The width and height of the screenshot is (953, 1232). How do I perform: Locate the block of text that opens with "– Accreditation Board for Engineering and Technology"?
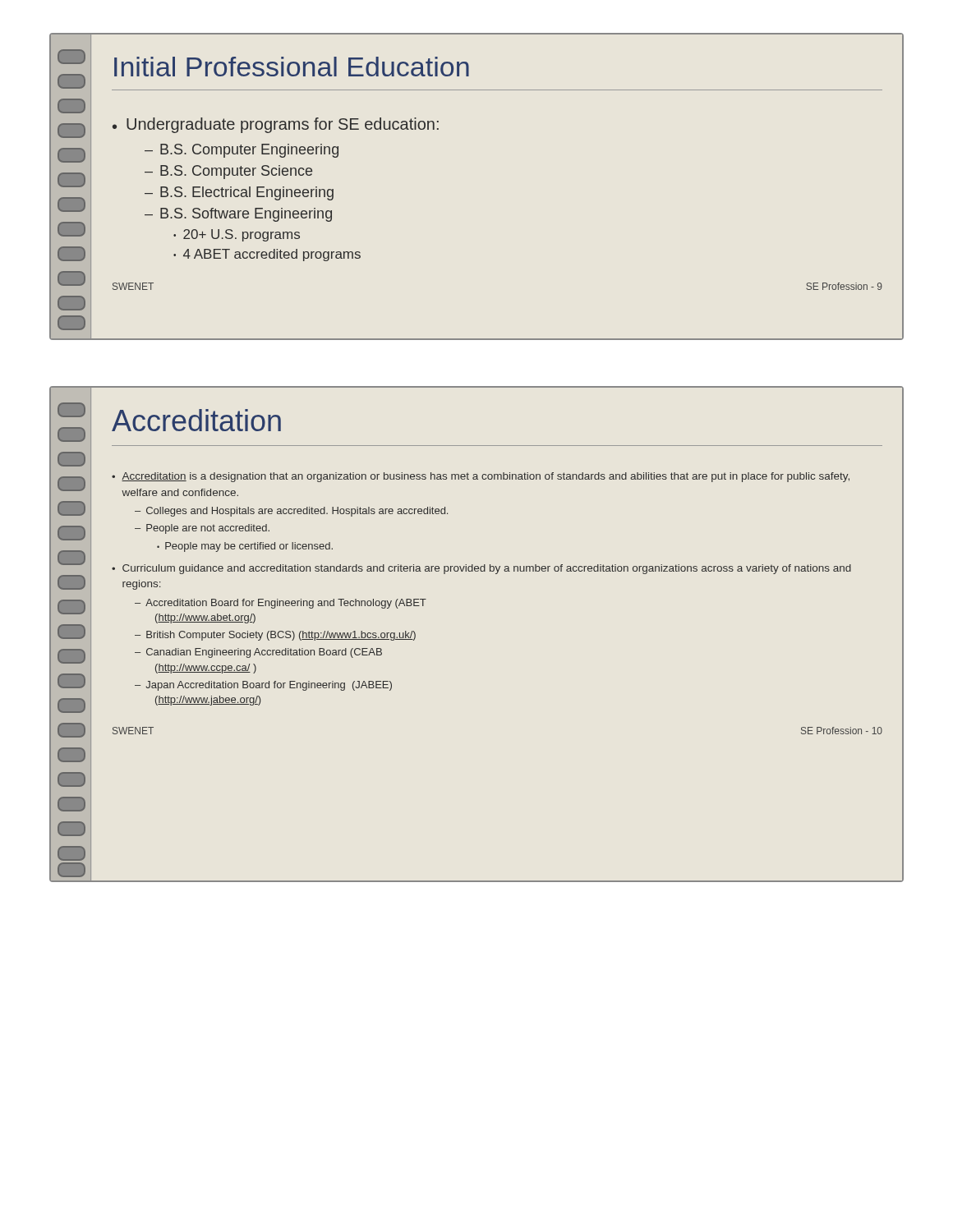coord(281,604)
